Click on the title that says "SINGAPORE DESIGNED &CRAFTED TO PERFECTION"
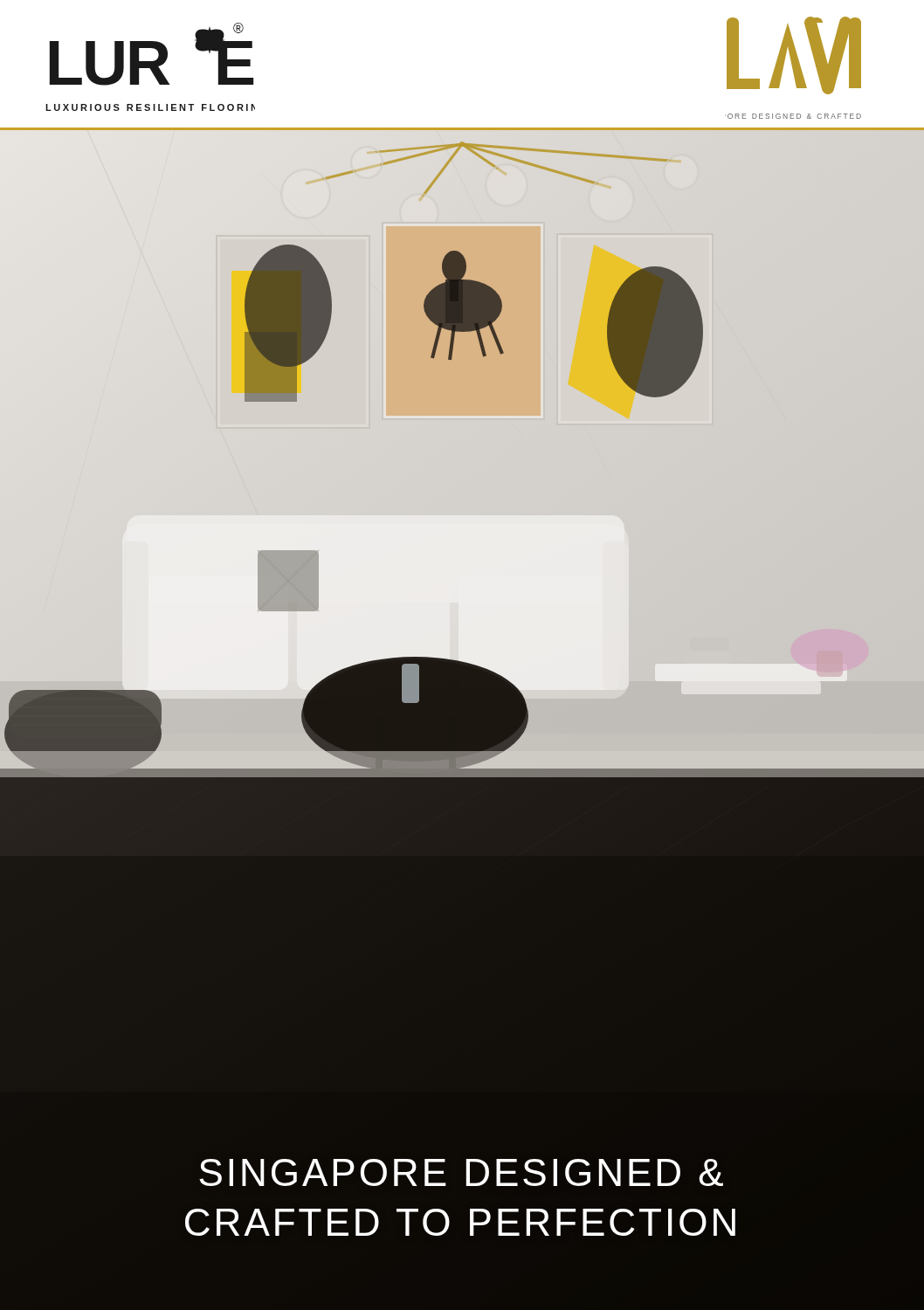The image size is (924, 1310). point(462,1198)
